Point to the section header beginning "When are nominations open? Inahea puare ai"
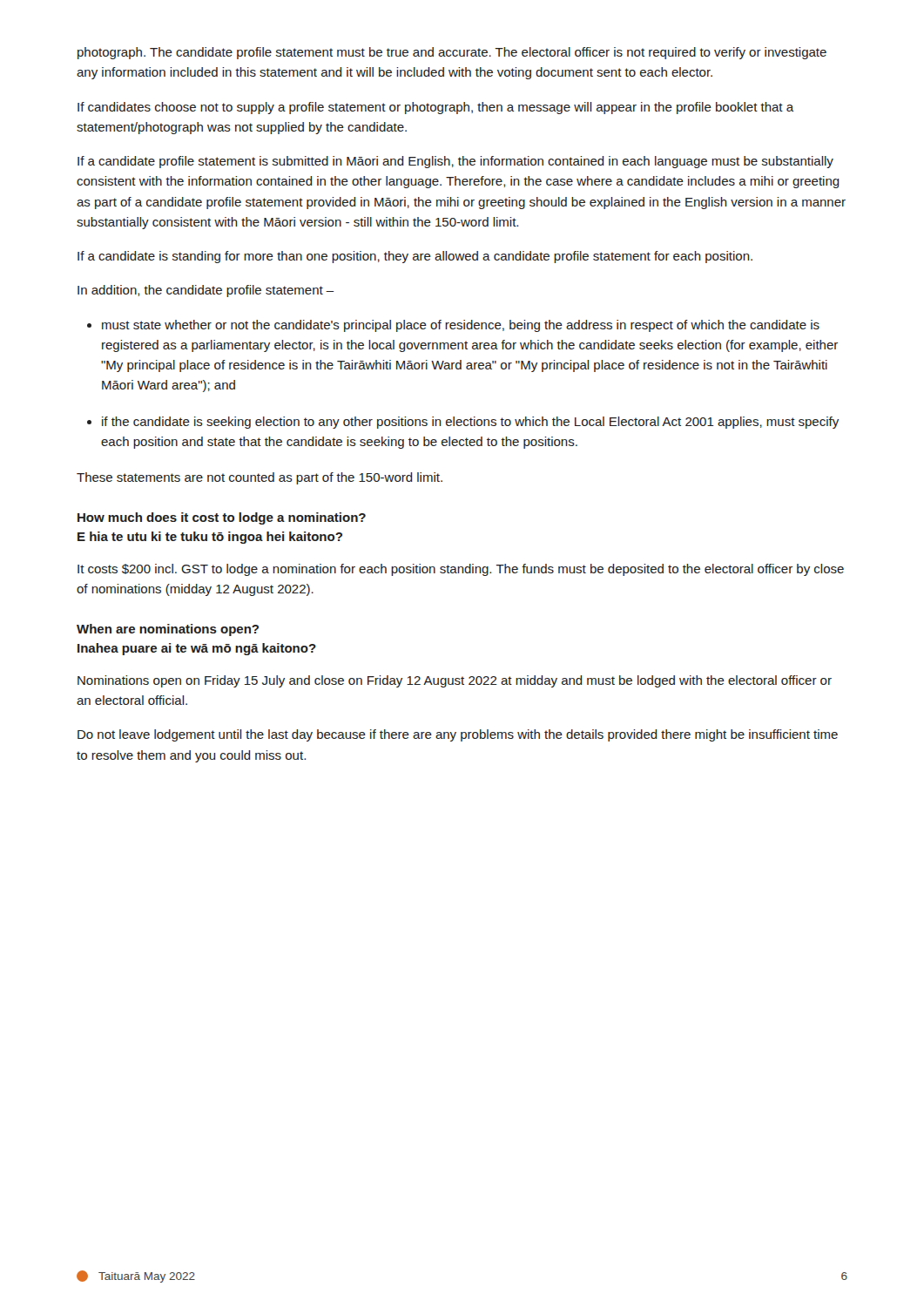Image resolution: width=924 pixels, height=1307 pixels. tap(196, 638)
